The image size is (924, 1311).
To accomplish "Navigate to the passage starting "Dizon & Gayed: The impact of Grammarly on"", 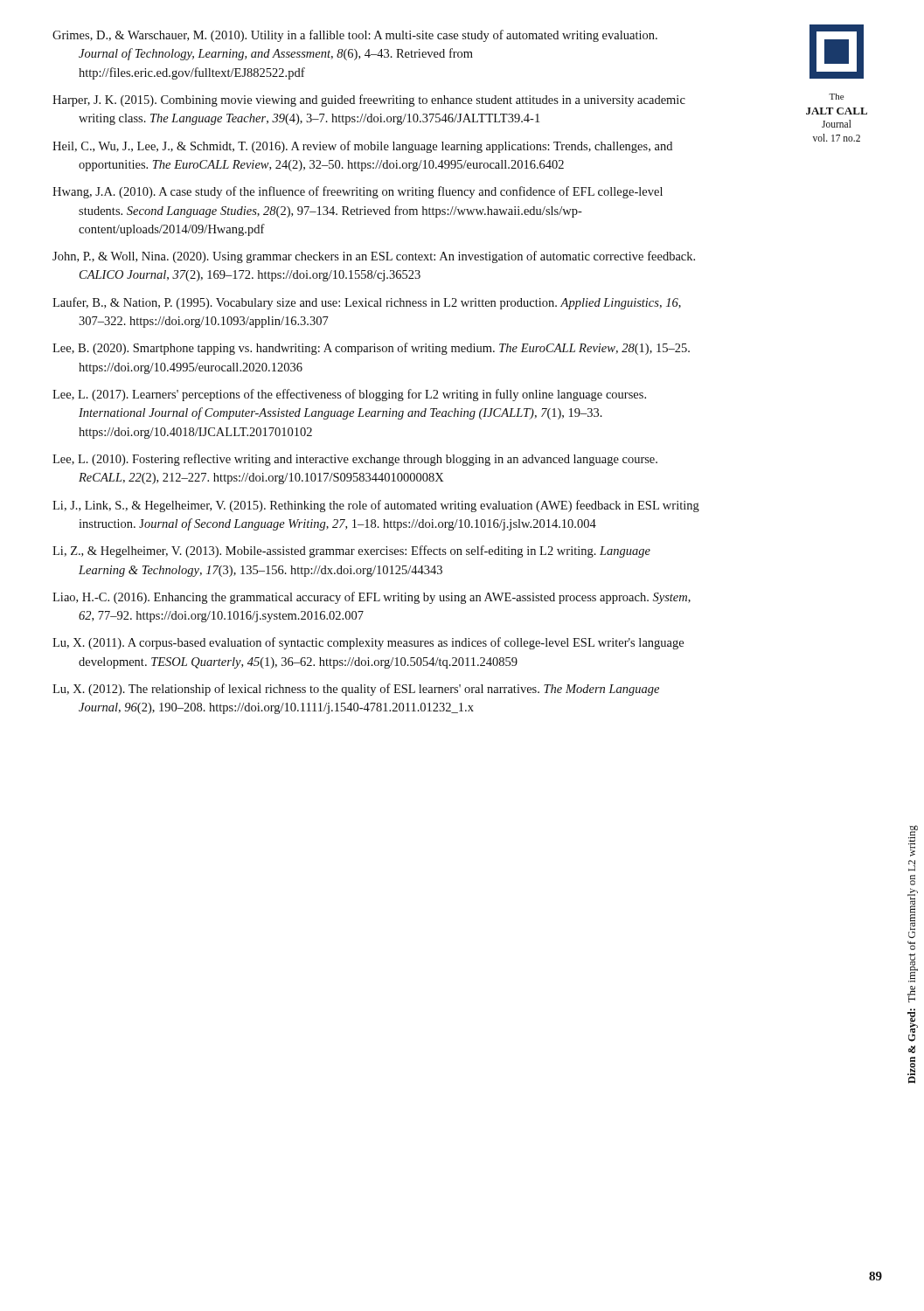I will click(x=912, y=955).
